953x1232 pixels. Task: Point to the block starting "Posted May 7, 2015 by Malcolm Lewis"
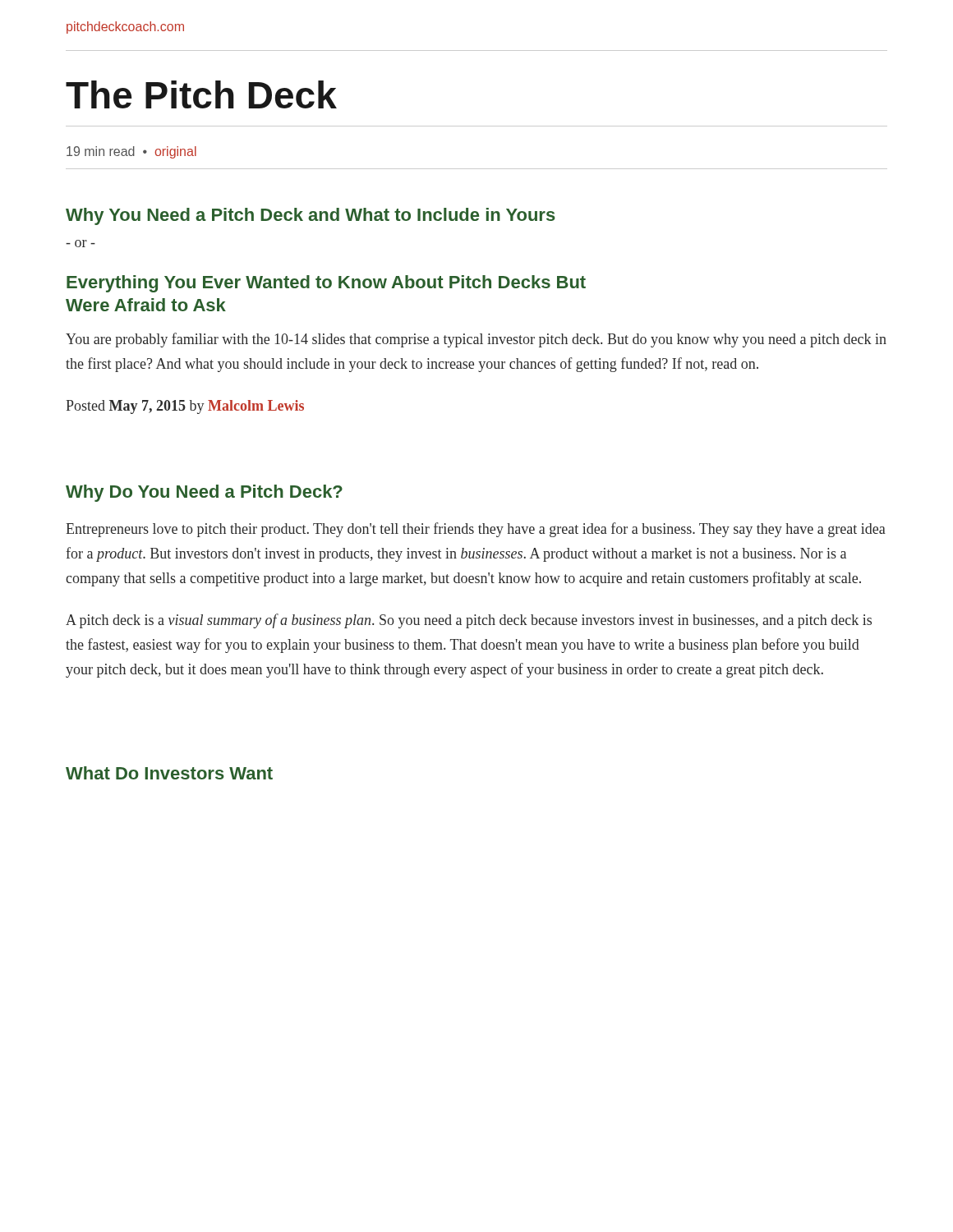tap(185, 407)
